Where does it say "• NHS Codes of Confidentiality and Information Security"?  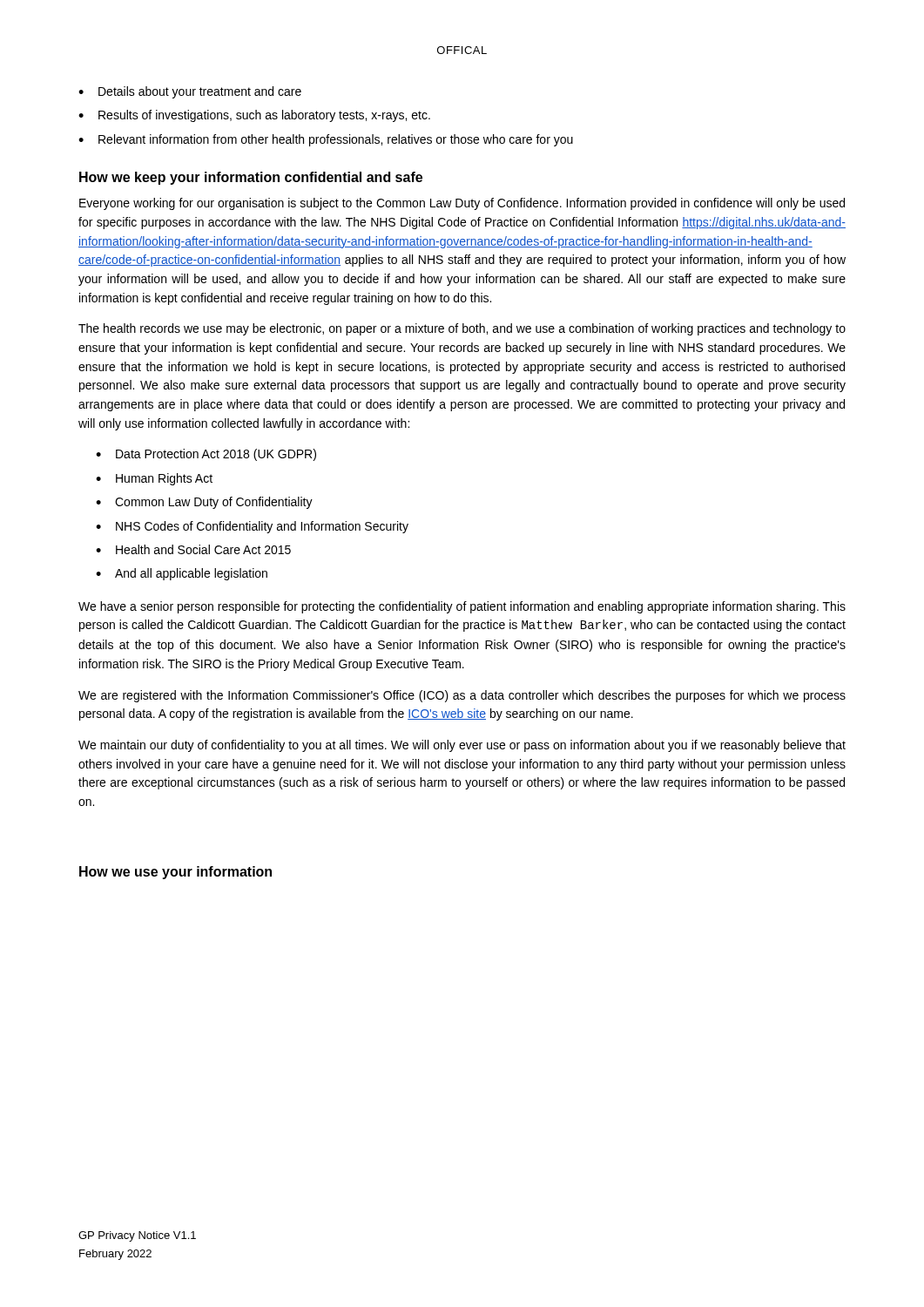point(252,527)
